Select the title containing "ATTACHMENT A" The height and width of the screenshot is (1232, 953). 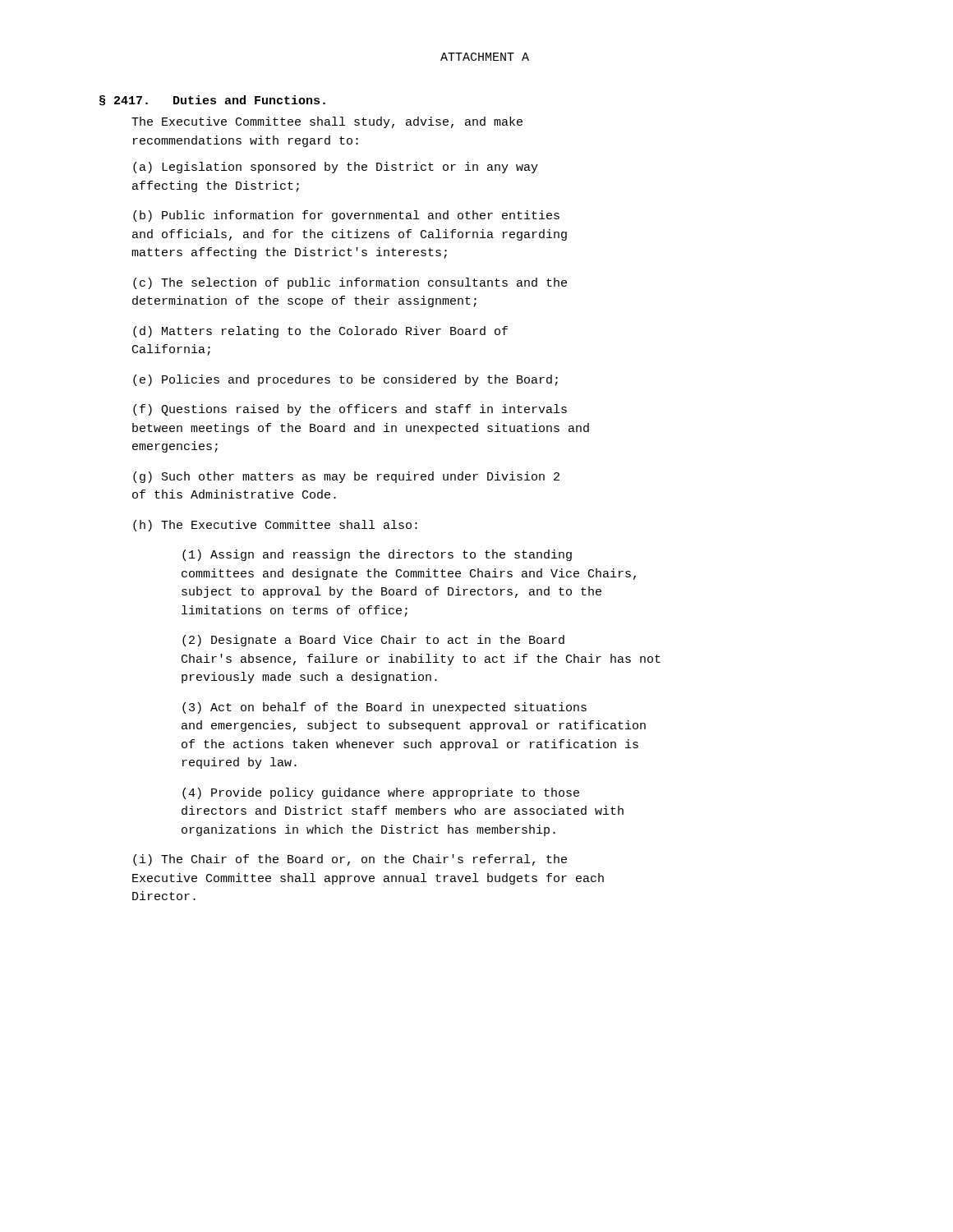click(x=485, y=58)
